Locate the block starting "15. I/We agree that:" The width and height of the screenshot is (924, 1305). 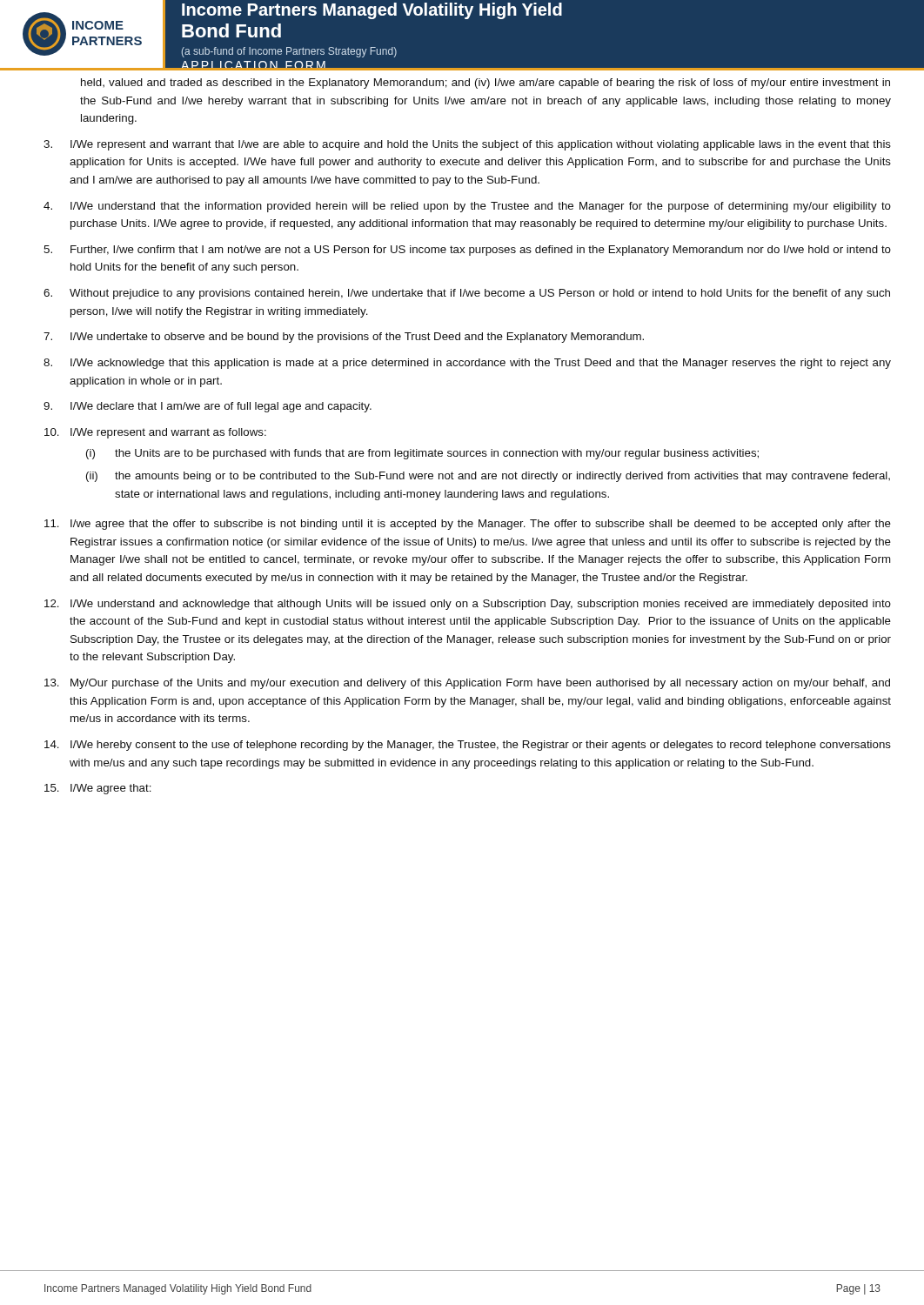coord(98,789)
